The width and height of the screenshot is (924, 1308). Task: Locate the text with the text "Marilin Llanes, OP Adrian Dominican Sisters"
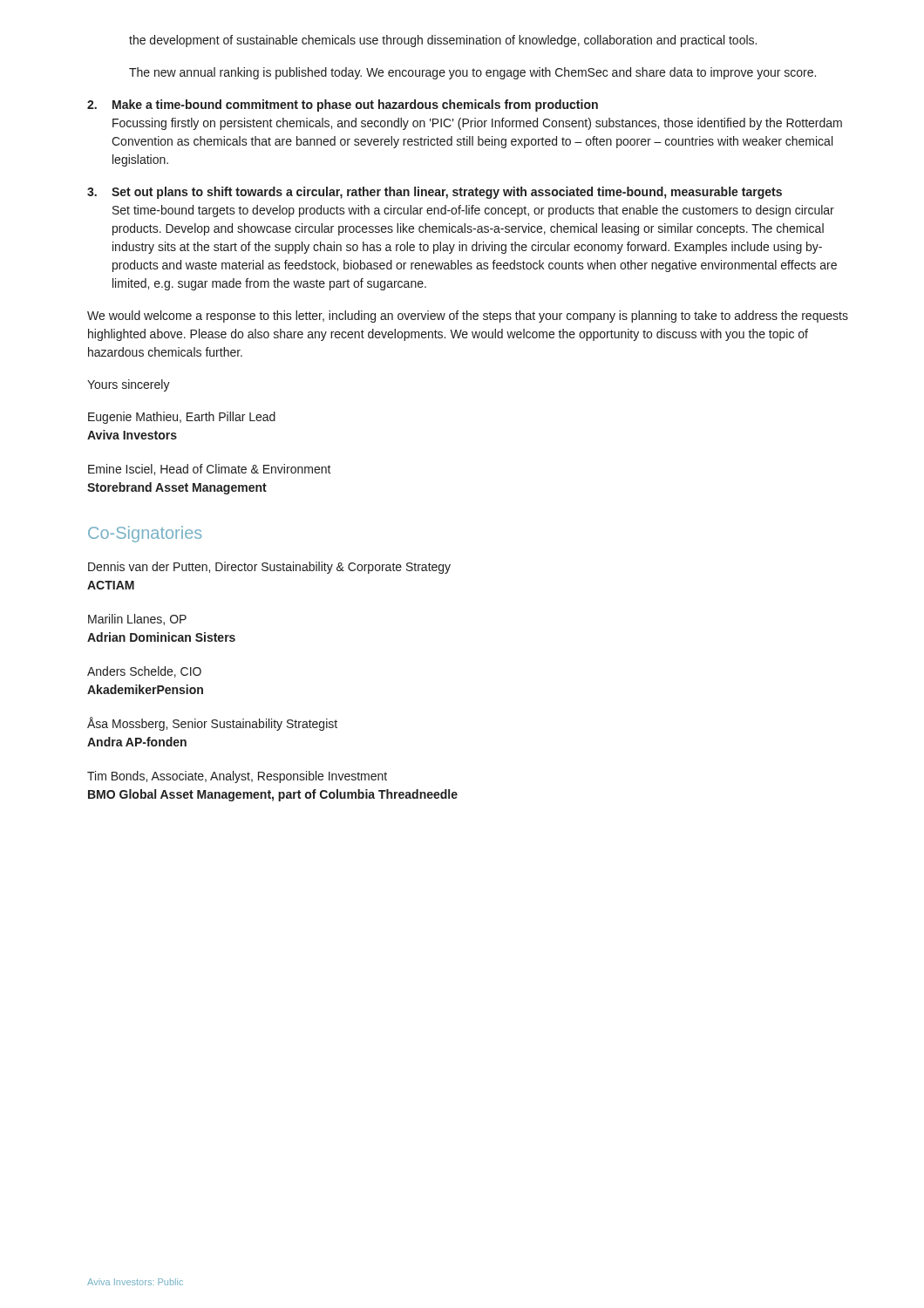point(161,628)
